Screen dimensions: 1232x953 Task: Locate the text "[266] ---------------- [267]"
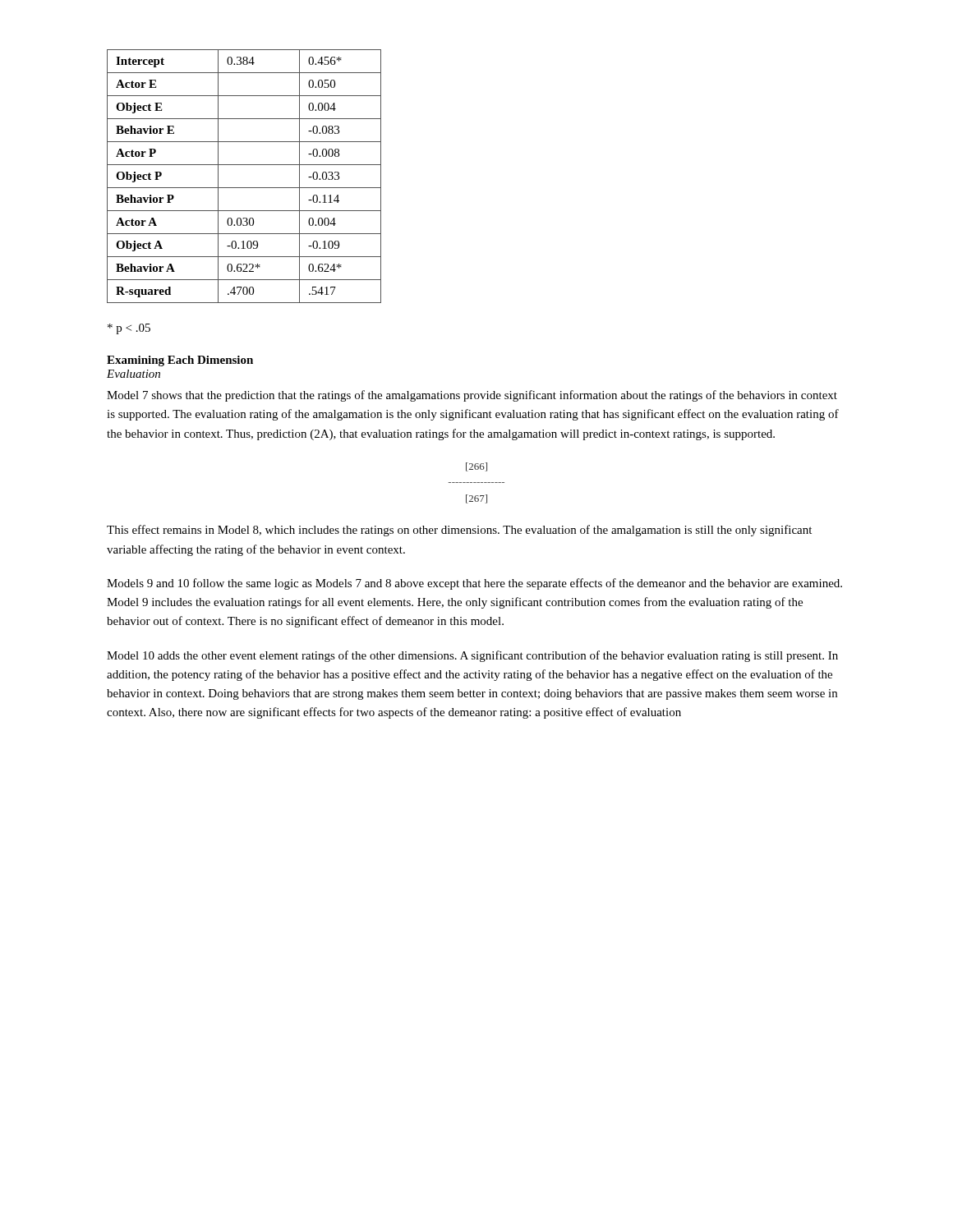tap(476, 482)
